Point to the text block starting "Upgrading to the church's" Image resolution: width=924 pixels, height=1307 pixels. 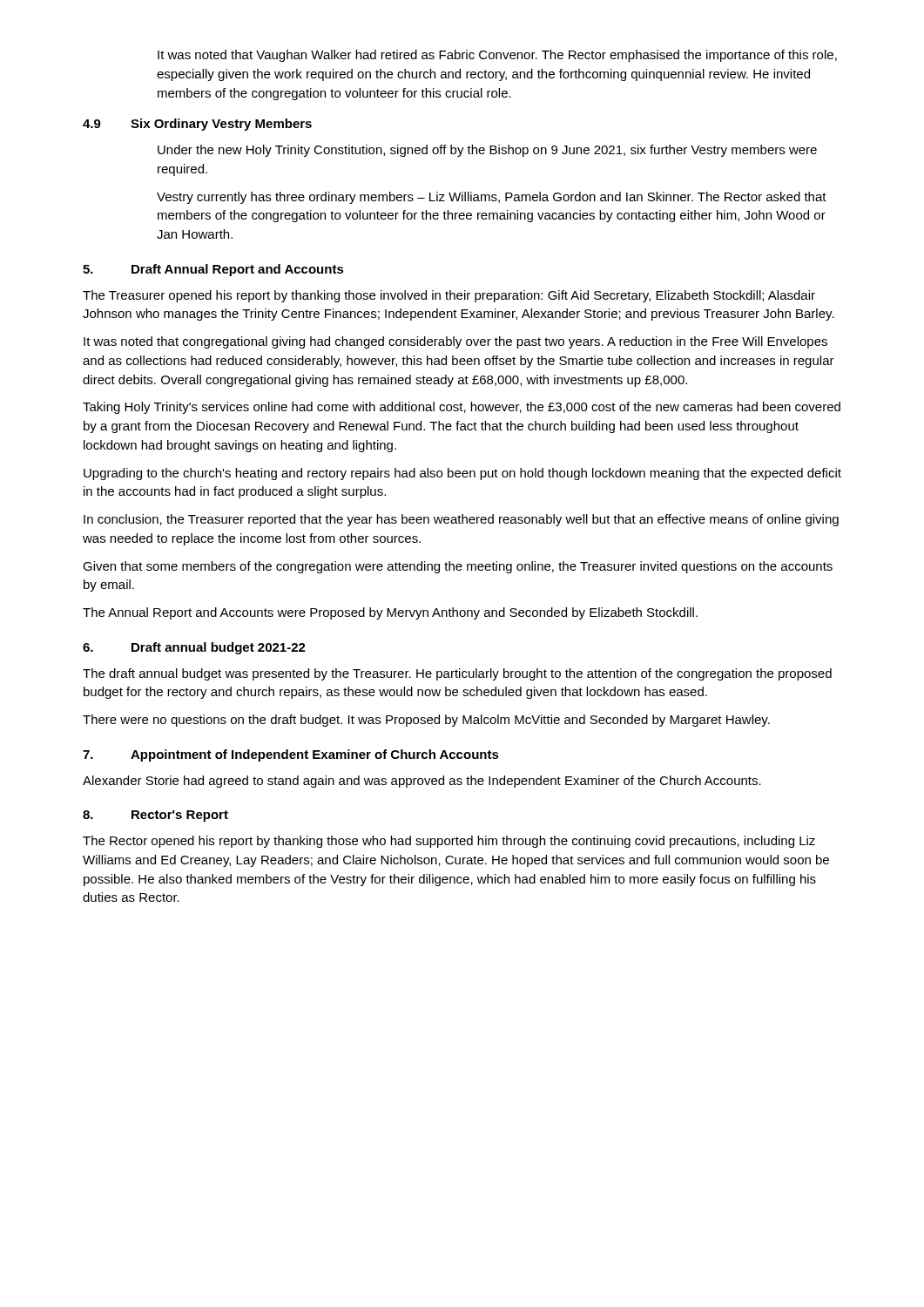tap(462, 482)
